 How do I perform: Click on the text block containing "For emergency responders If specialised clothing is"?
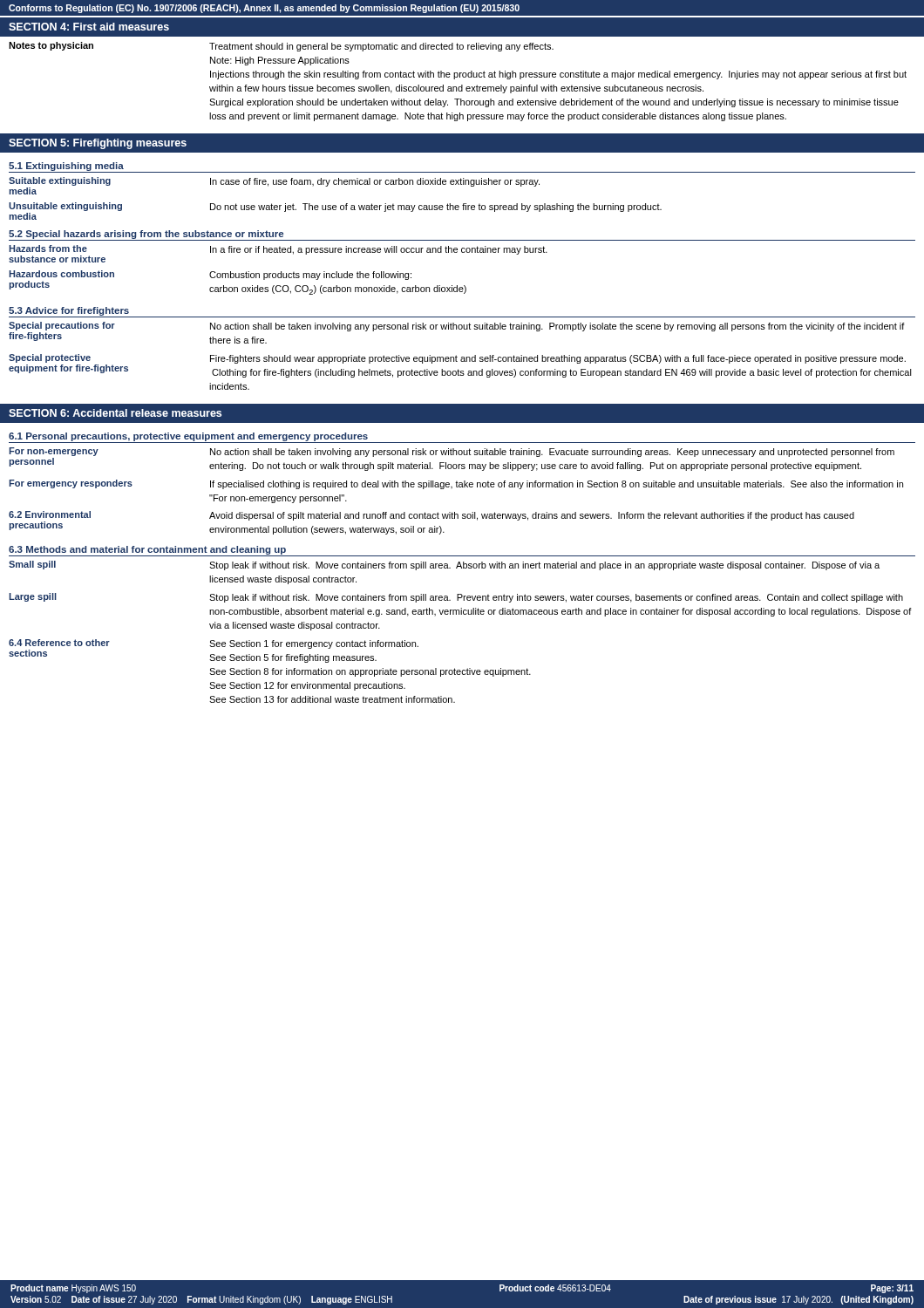pos(462,491)
